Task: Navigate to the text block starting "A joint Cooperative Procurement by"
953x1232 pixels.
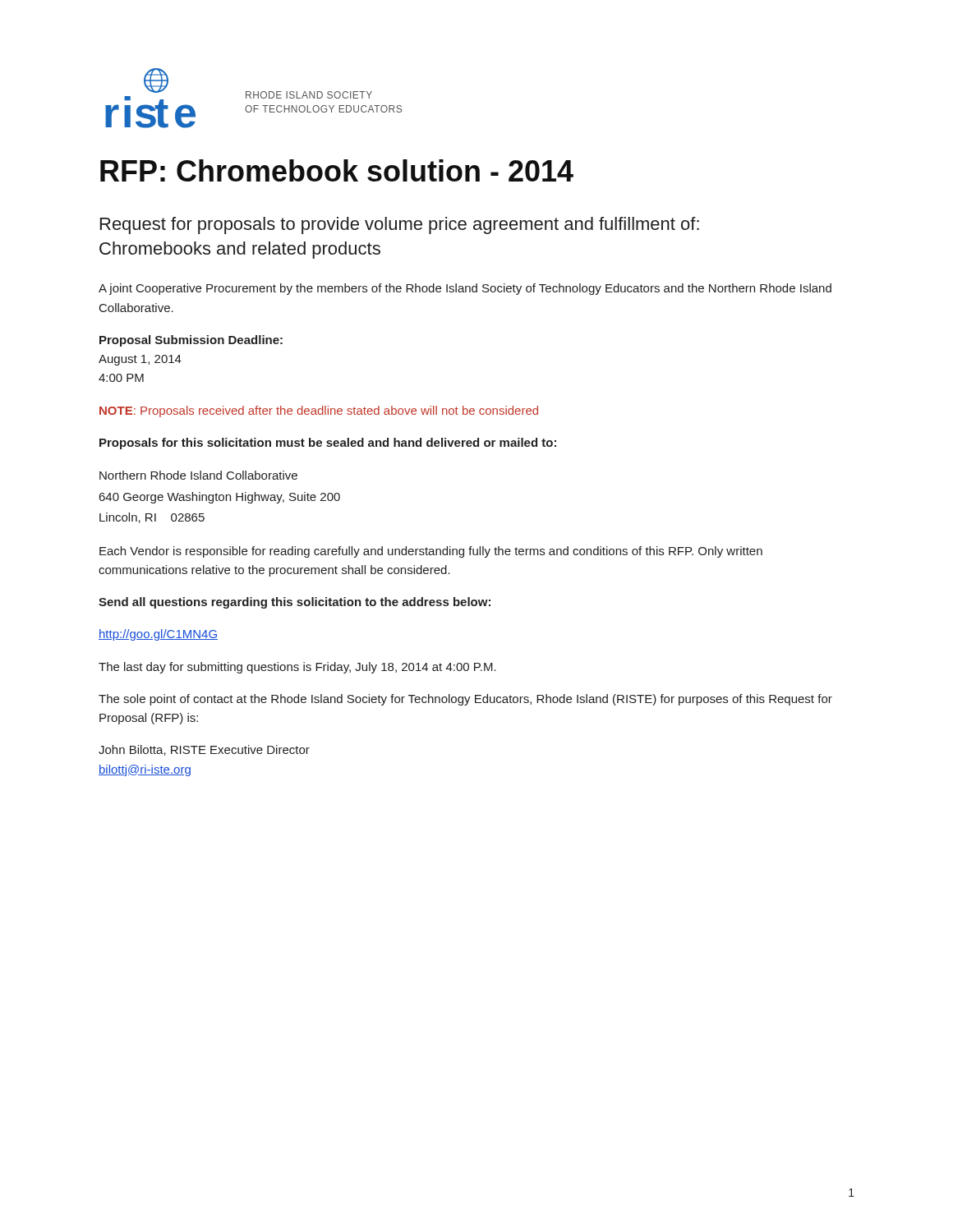Action: pos(465,298)
